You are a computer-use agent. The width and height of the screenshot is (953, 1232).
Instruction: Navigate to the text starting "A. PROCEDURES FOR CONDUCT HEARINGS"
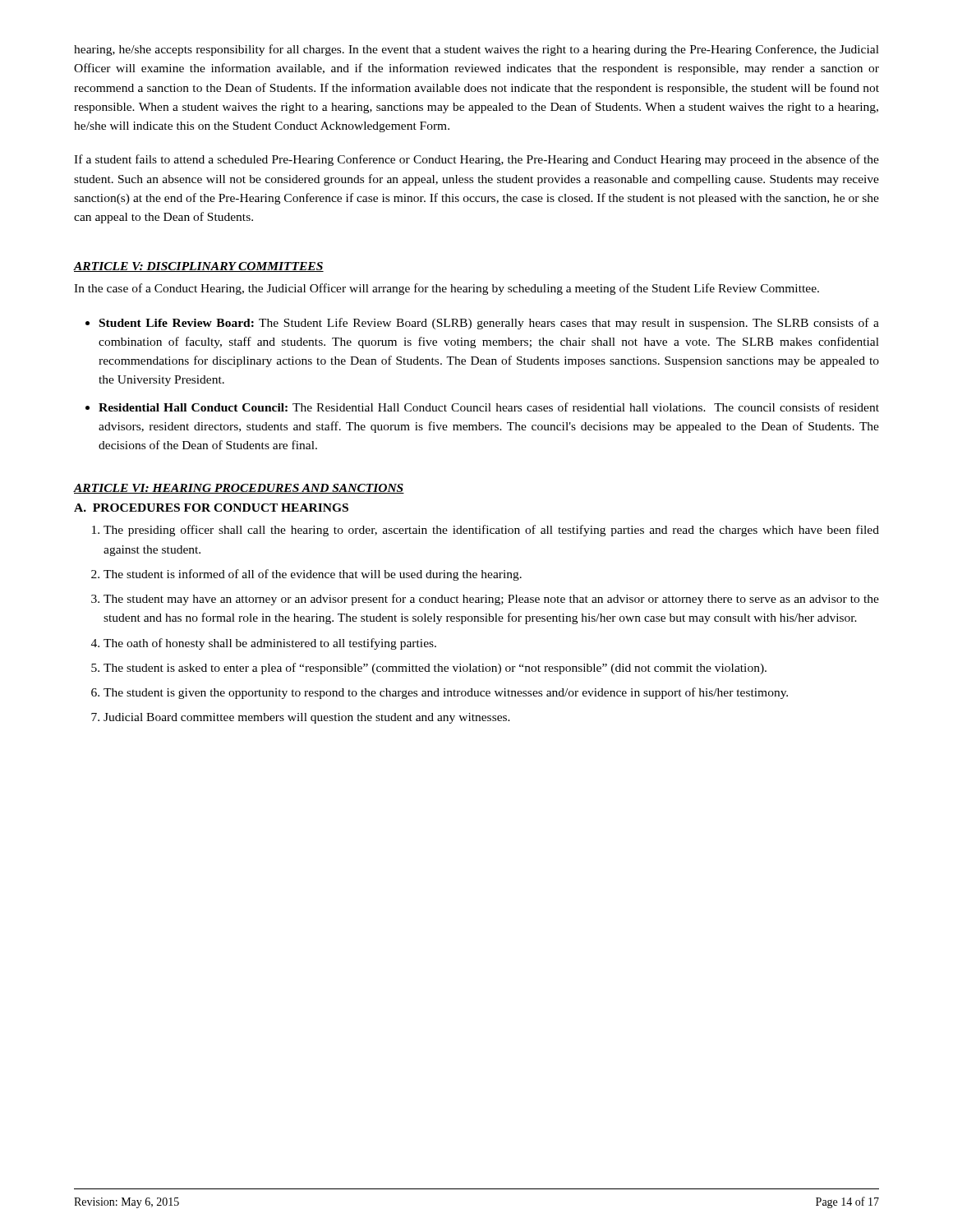211,507
